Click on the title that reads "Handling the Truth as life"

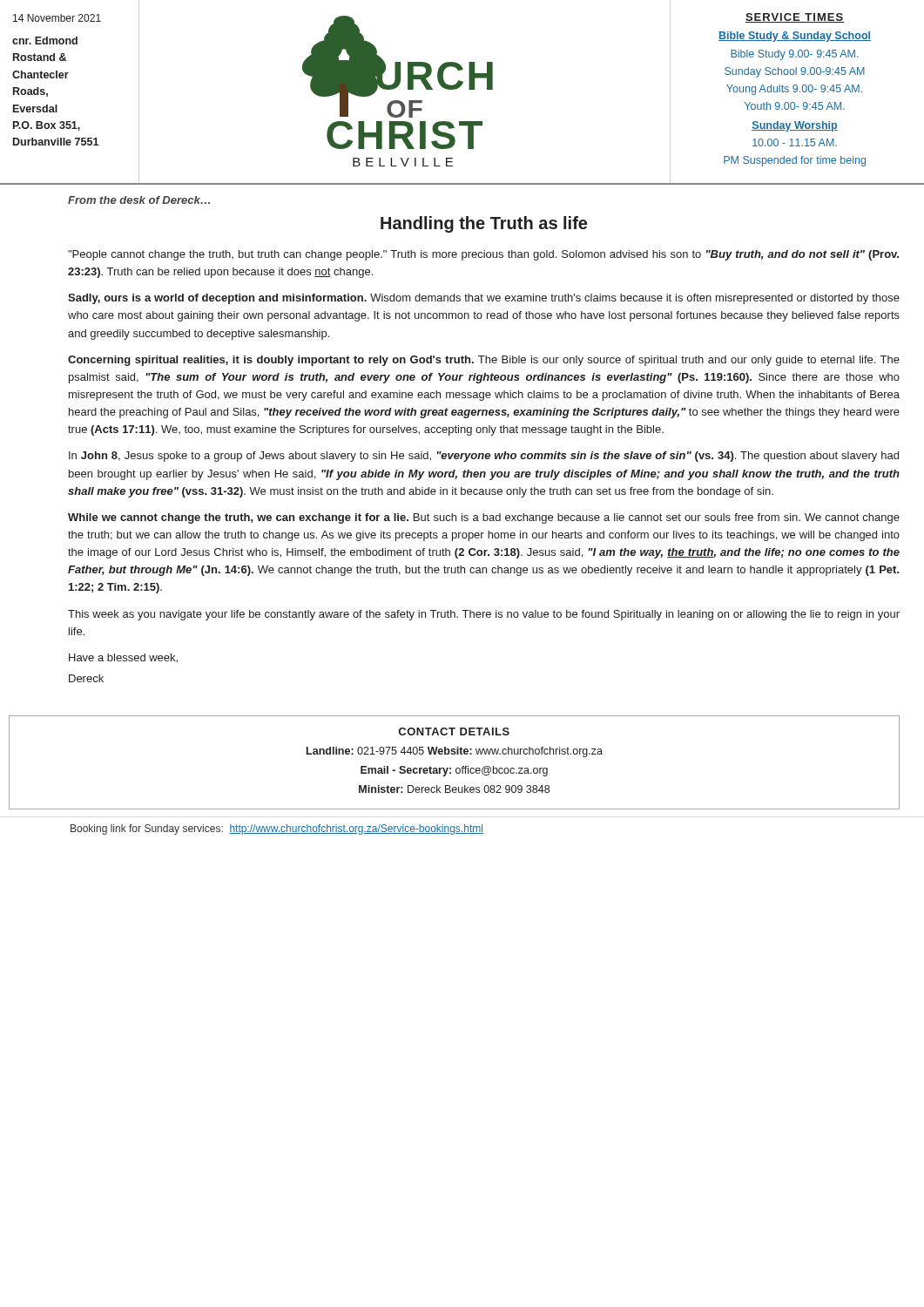tap(484, 223)
